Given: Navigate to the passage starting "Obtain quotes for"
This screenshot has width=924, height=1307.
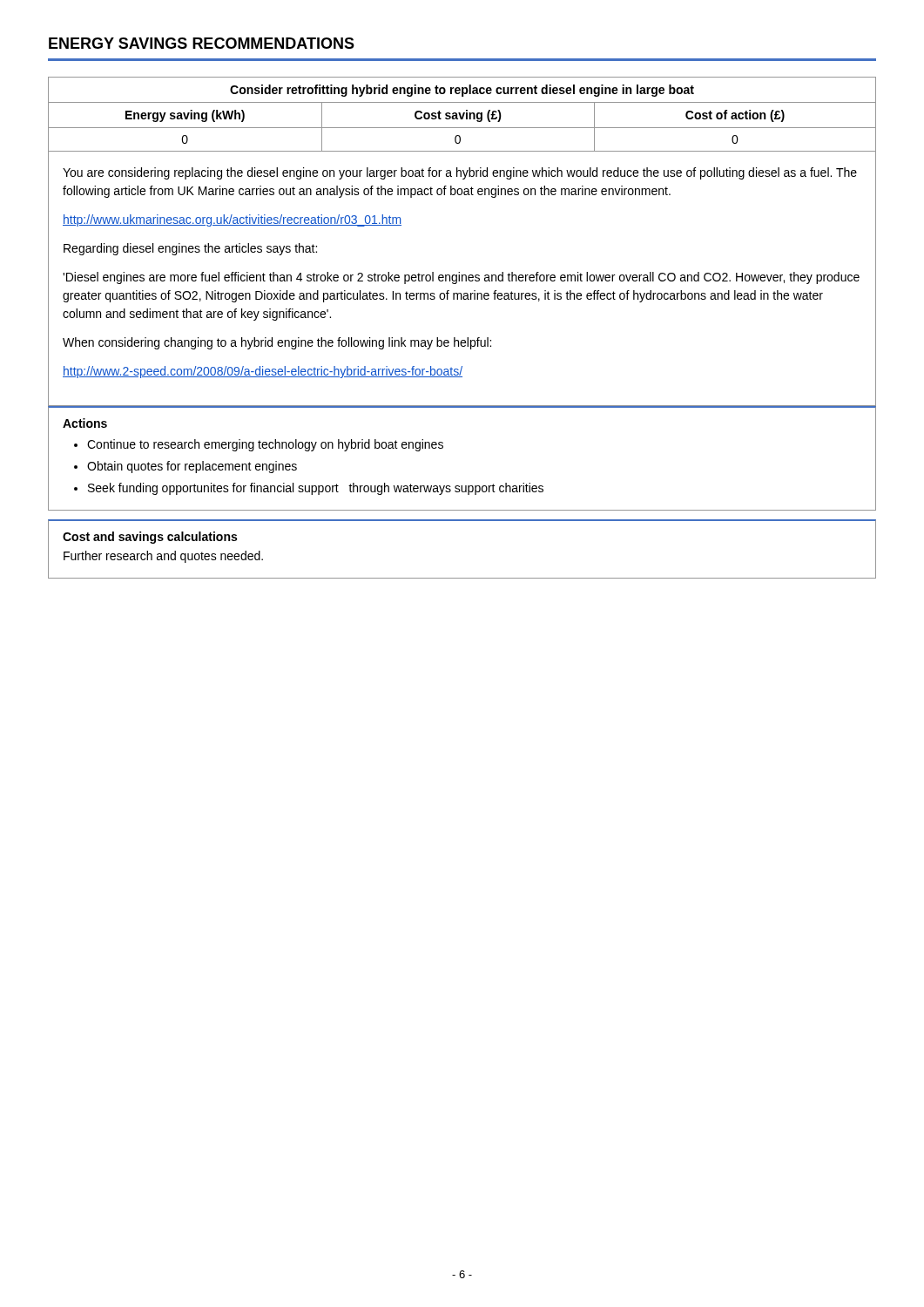Looking at the screenshot, I should [x=192, y=466].
